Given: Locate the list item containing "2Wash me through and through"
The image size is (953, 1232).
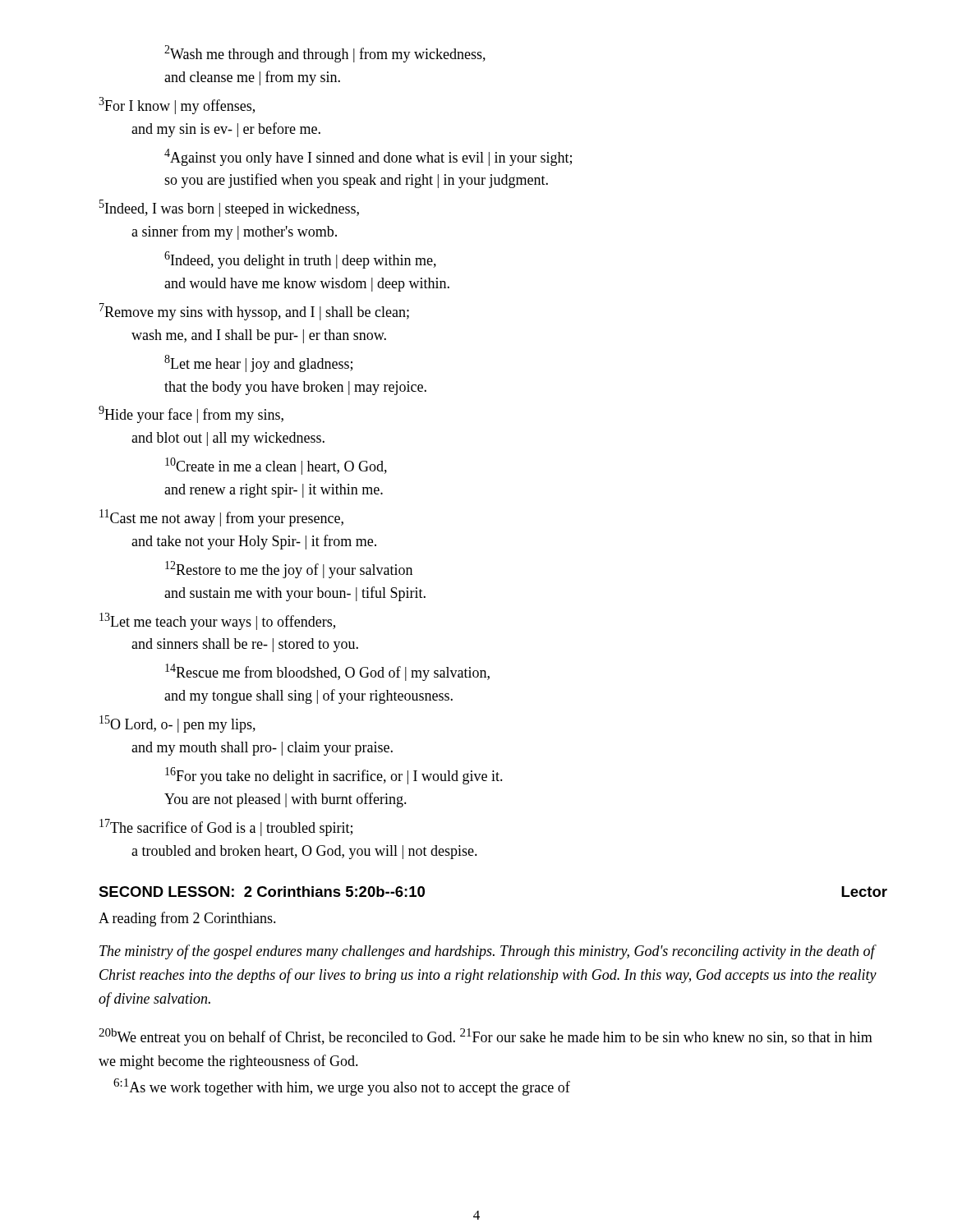Looking at the screenshot, I should [325, 54].
